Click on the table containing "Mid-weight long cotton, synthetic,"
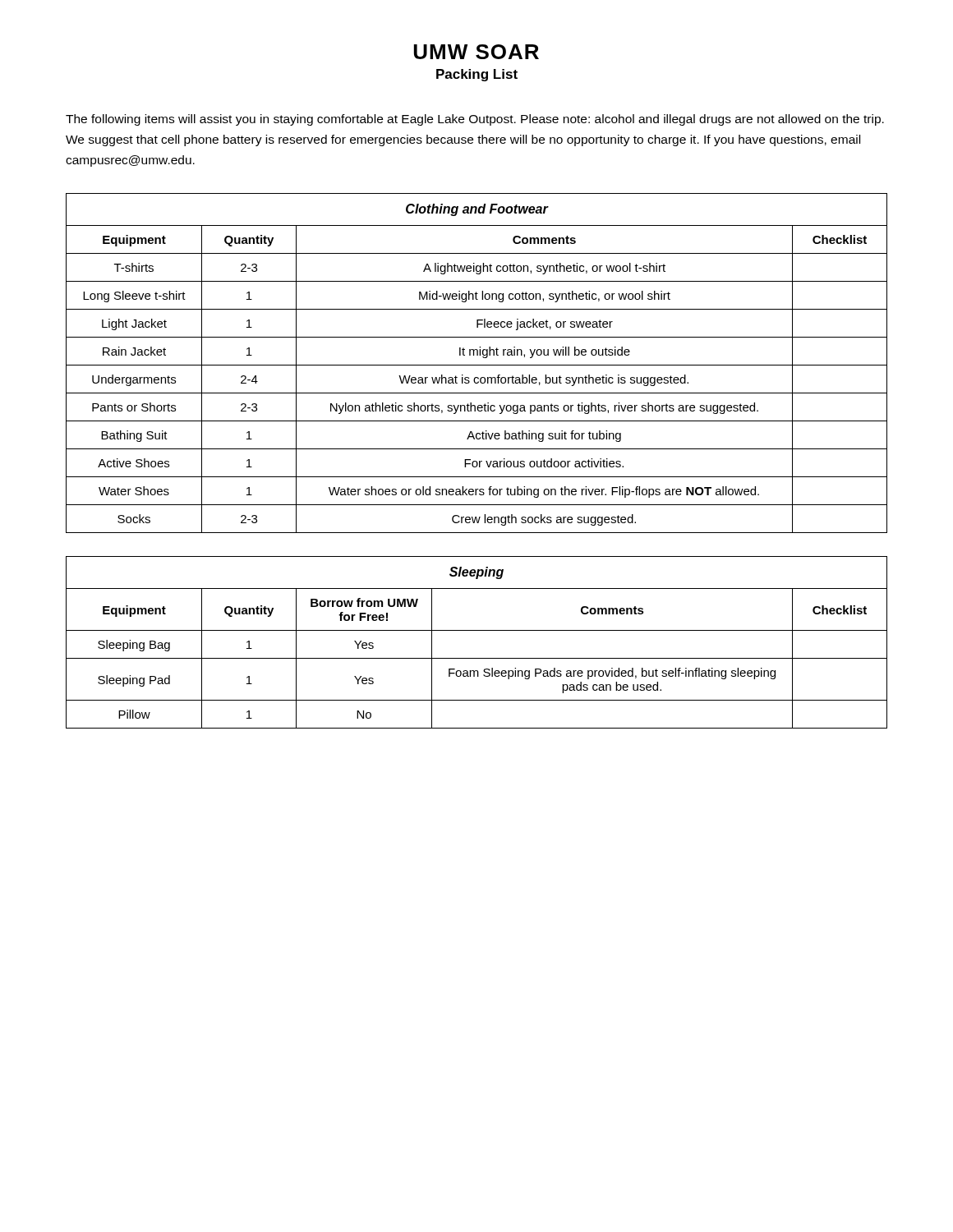The height and width of the screenshot is (1232, 953). pyautogui.click(x=476, y=363)
